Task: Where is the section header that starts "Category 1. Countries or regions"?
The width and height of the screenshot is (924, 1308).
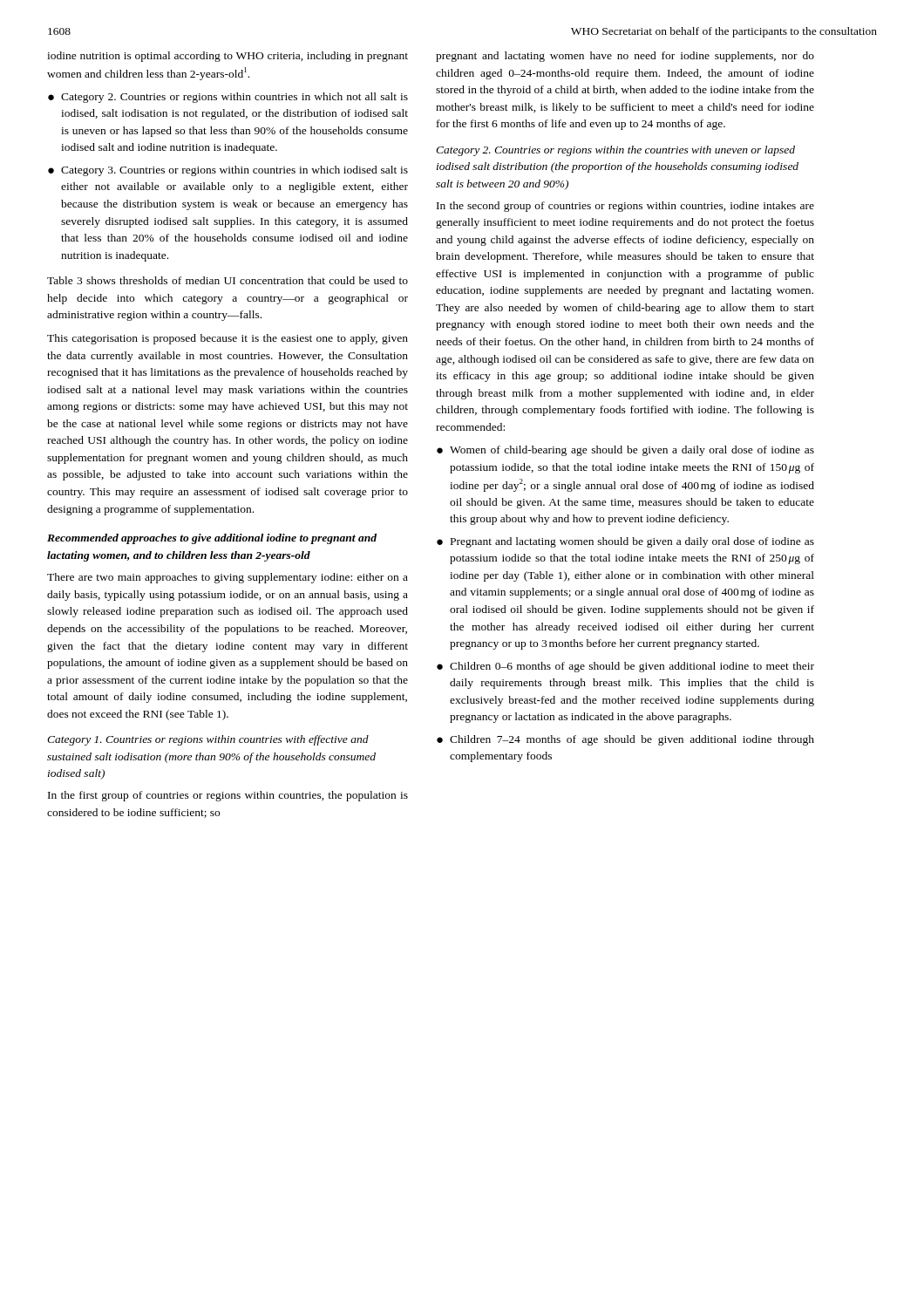Action: coord(227,757)
